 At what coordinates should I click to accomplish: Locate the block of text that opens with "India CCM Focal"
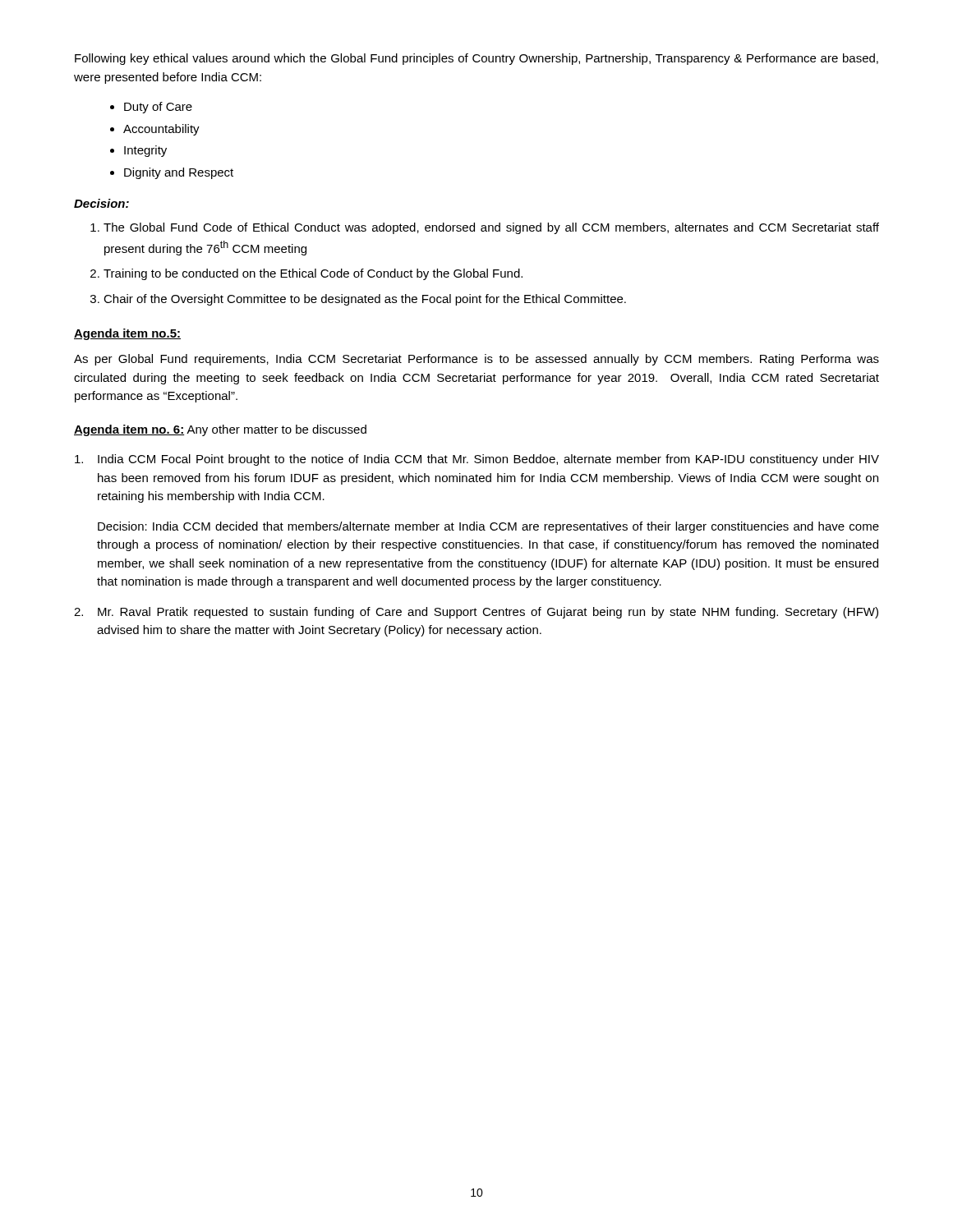point(488,477)
